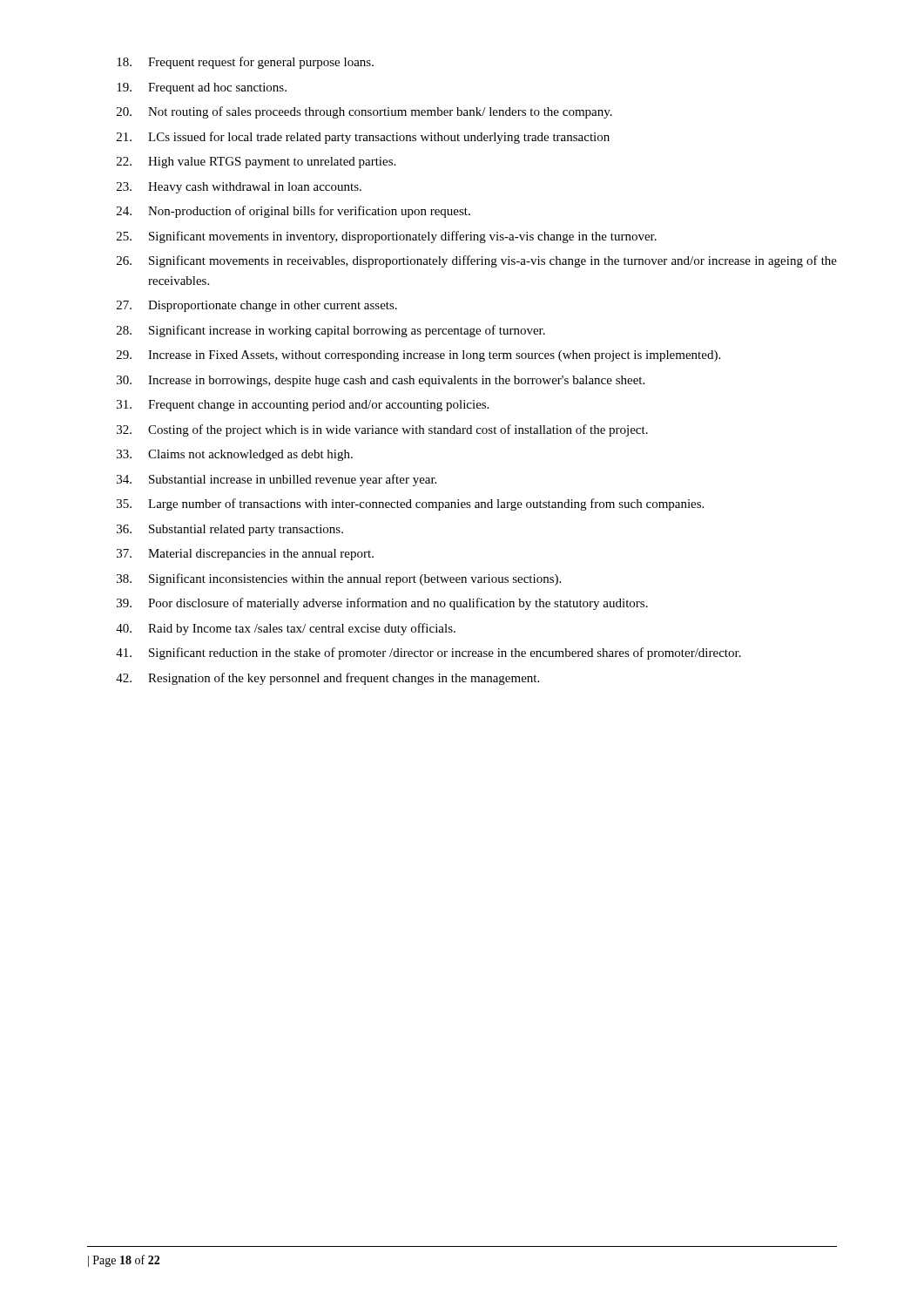Screen dimensions: 1307x924
Task: Find the block on this page that starts "30. Increase in borrowings, despite huge cash and"
Action: pos(462,380)
